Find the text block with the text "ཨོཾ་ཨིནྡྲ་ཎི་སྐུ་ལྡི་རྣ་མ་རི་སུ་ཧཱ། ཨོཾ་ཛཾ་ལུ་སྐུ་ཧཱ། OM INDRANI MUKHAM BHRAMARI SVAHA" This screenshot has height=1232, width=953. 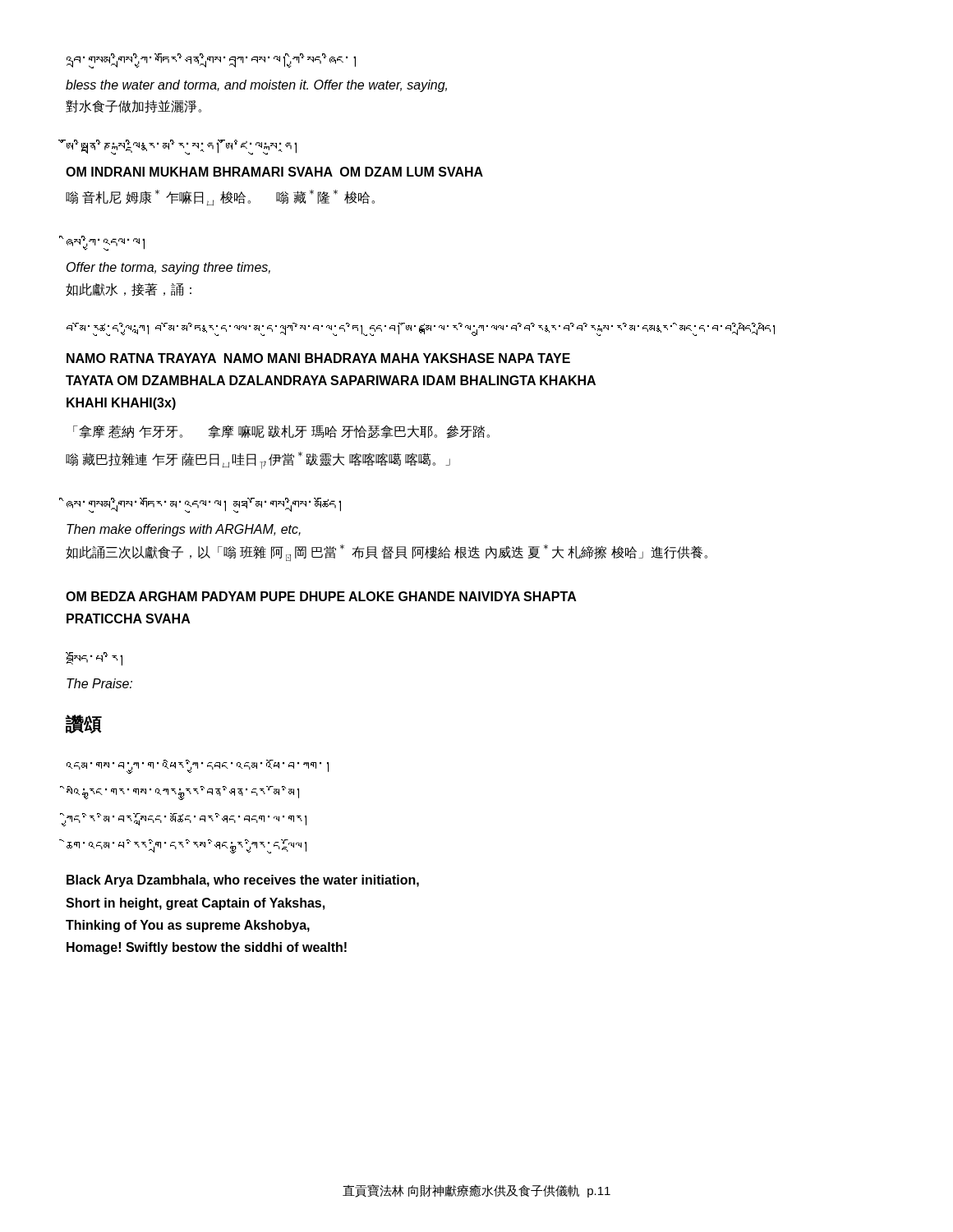(x=476, y=175)
